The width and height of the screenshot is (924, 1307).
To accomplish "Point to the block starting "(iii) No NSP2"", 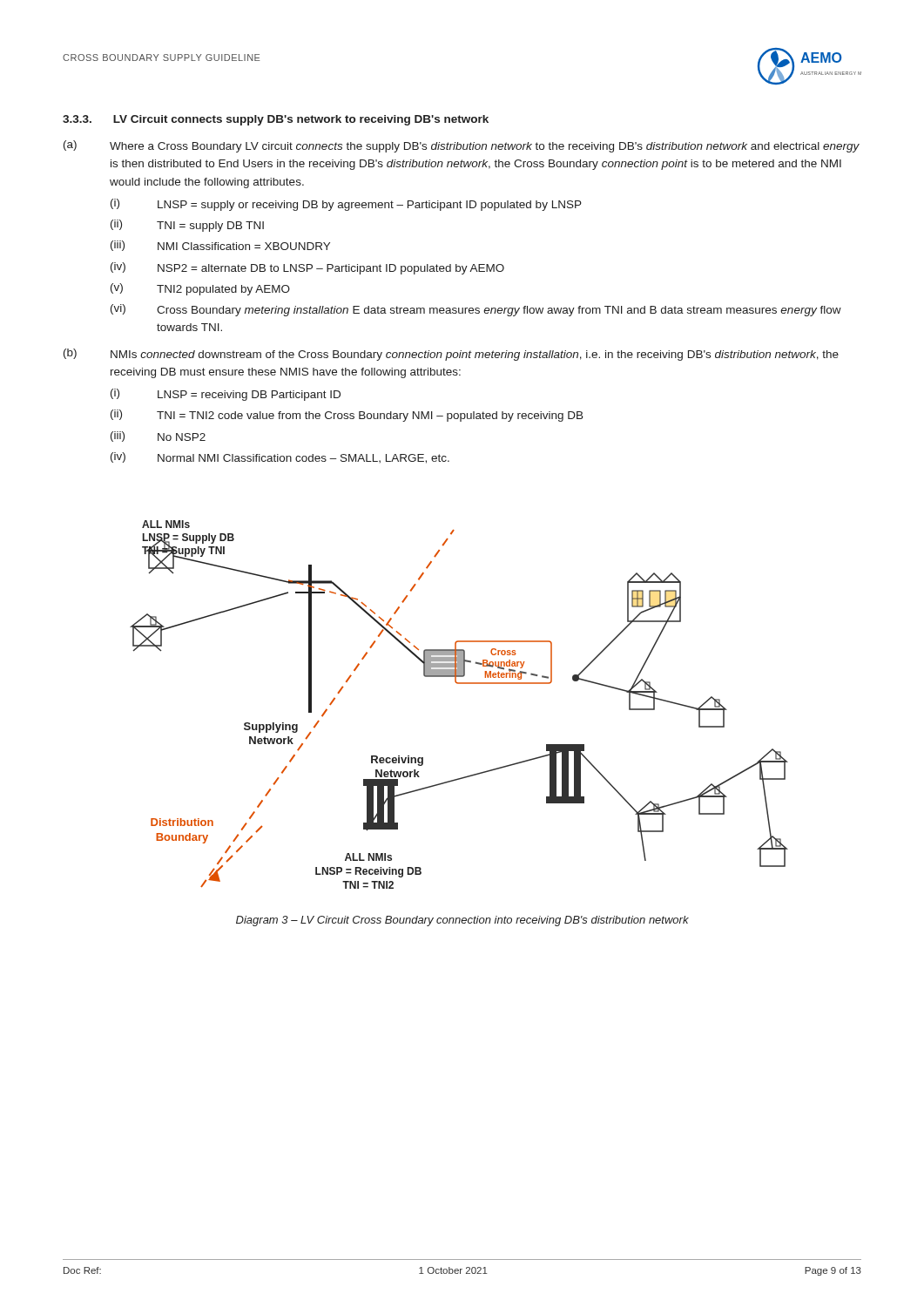I will click(x=158, y=437).
